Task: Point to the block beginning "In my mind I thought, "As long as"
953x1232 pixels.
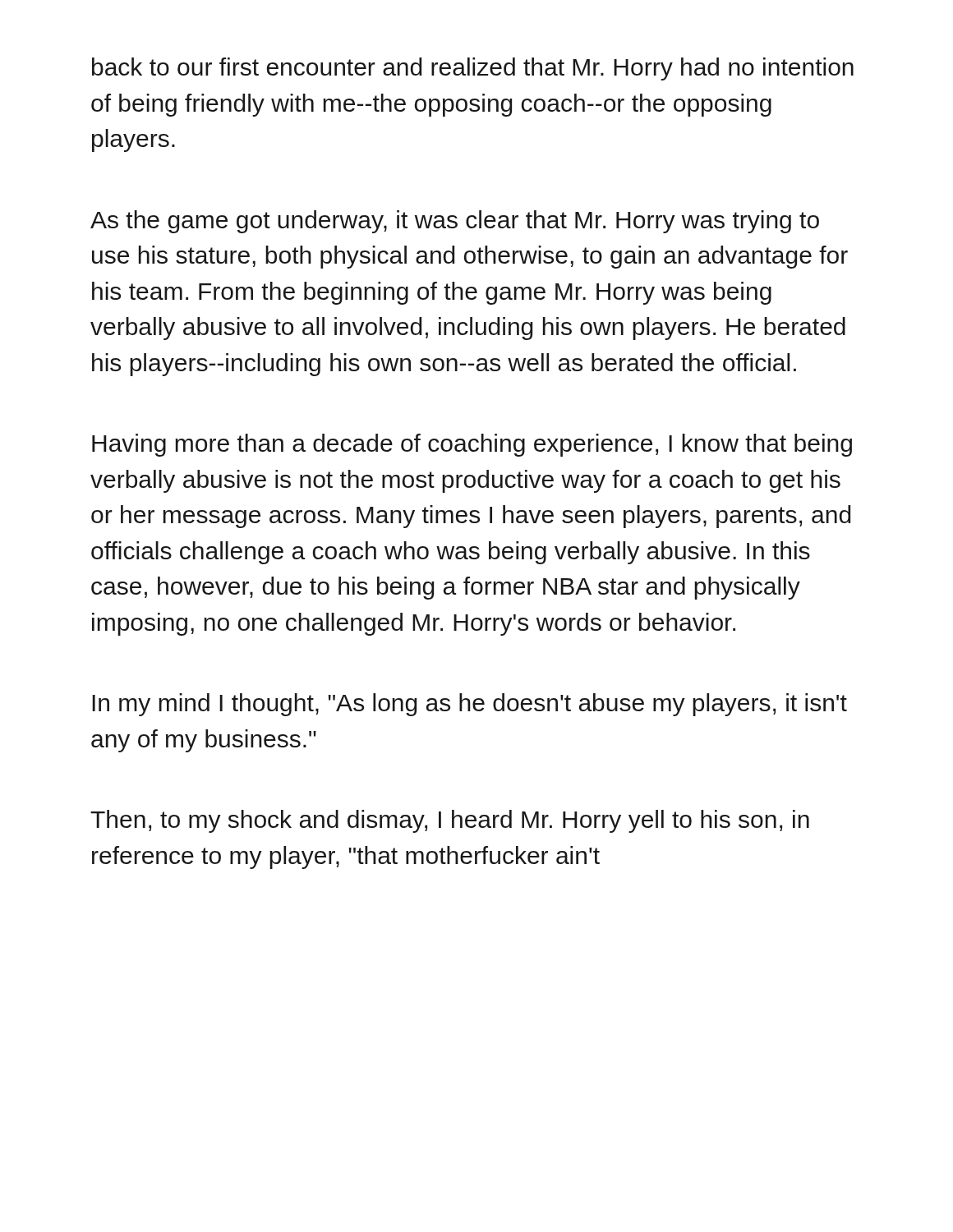Action: [x=469, y=720]
